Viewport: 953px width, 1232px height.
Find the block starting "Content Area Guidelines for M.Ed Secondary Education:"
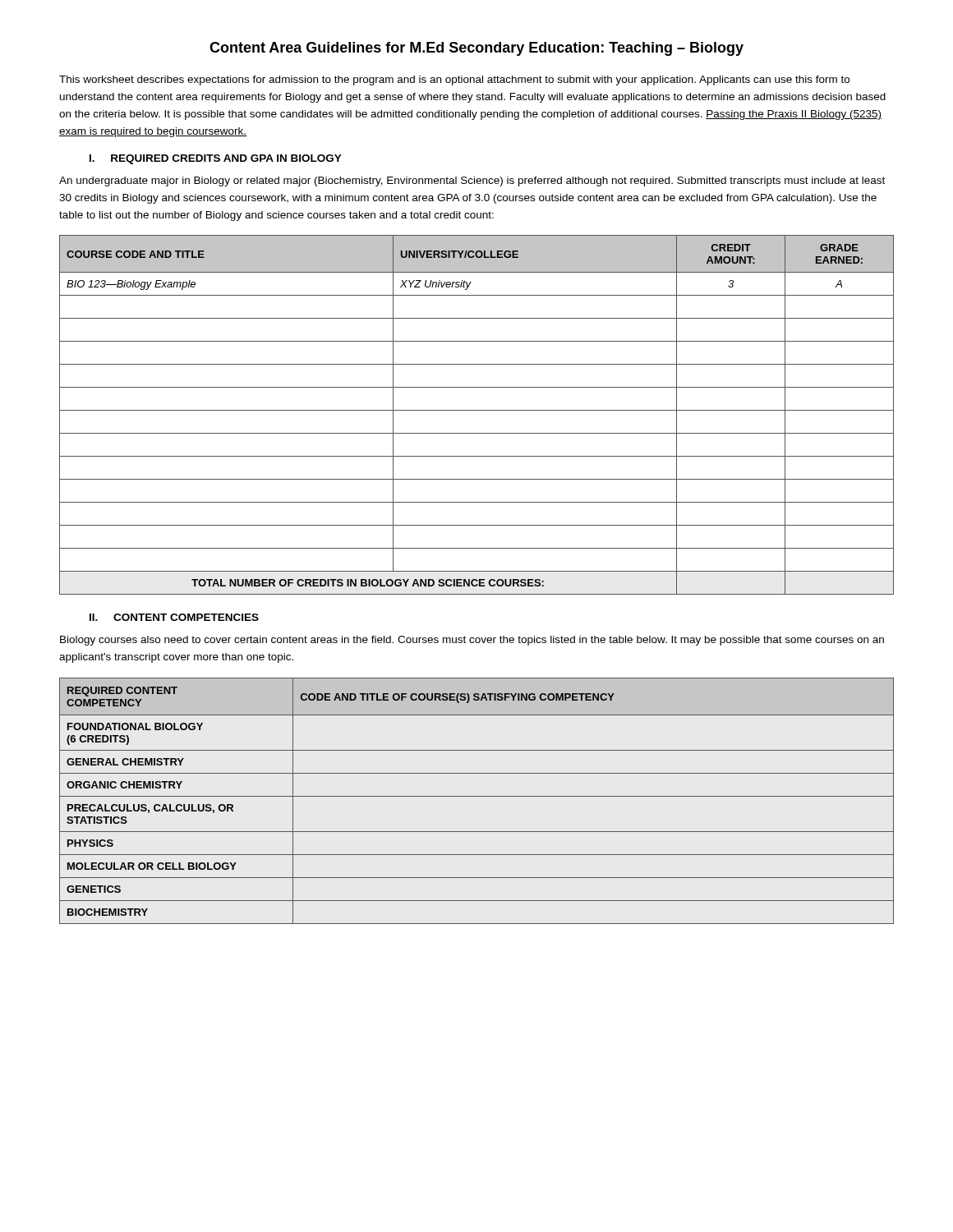click(476, 48)
